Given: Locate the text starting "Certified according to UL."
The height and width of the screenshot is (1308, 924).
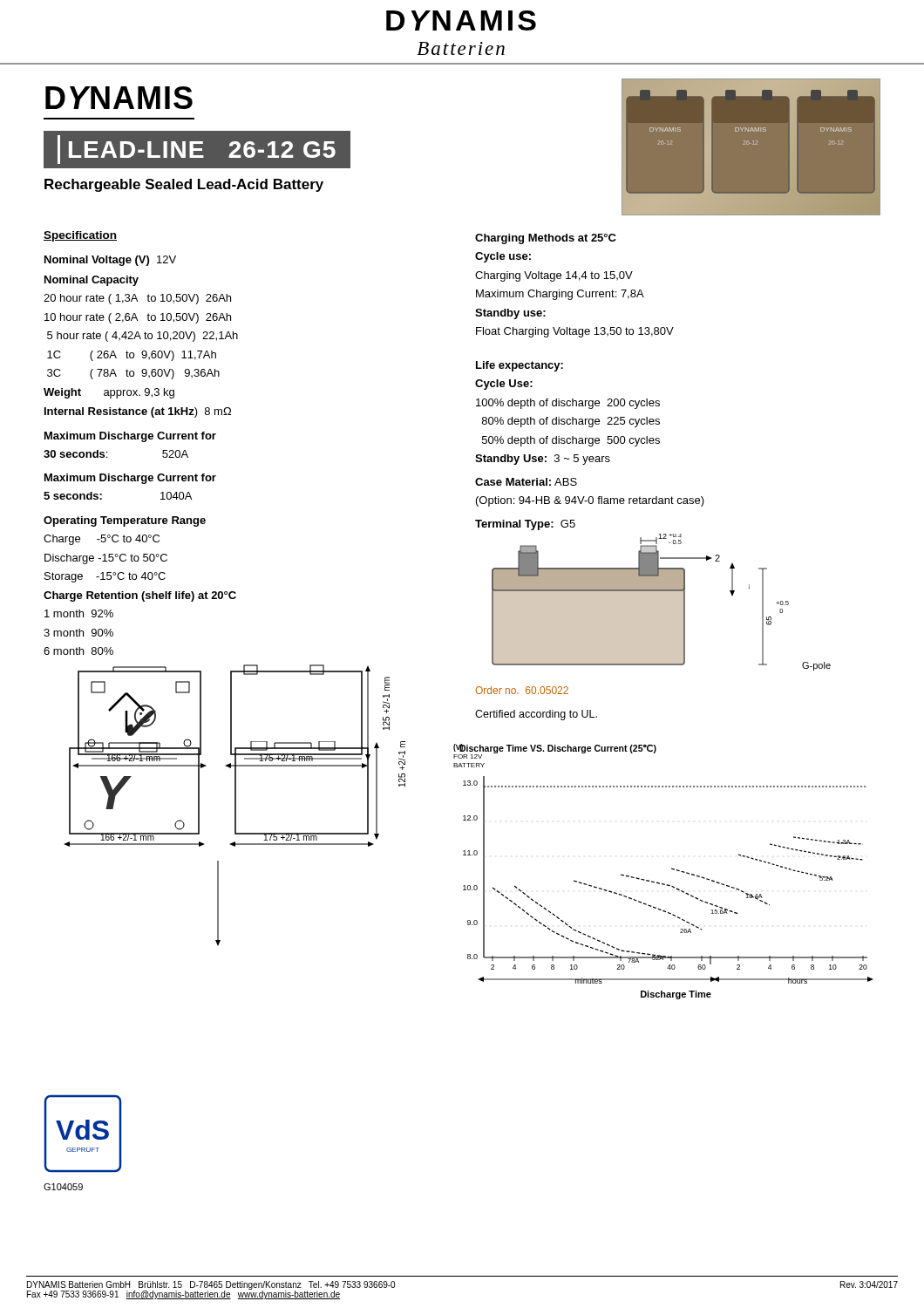Looking at the screenshot, I should (x=537, y=714).
